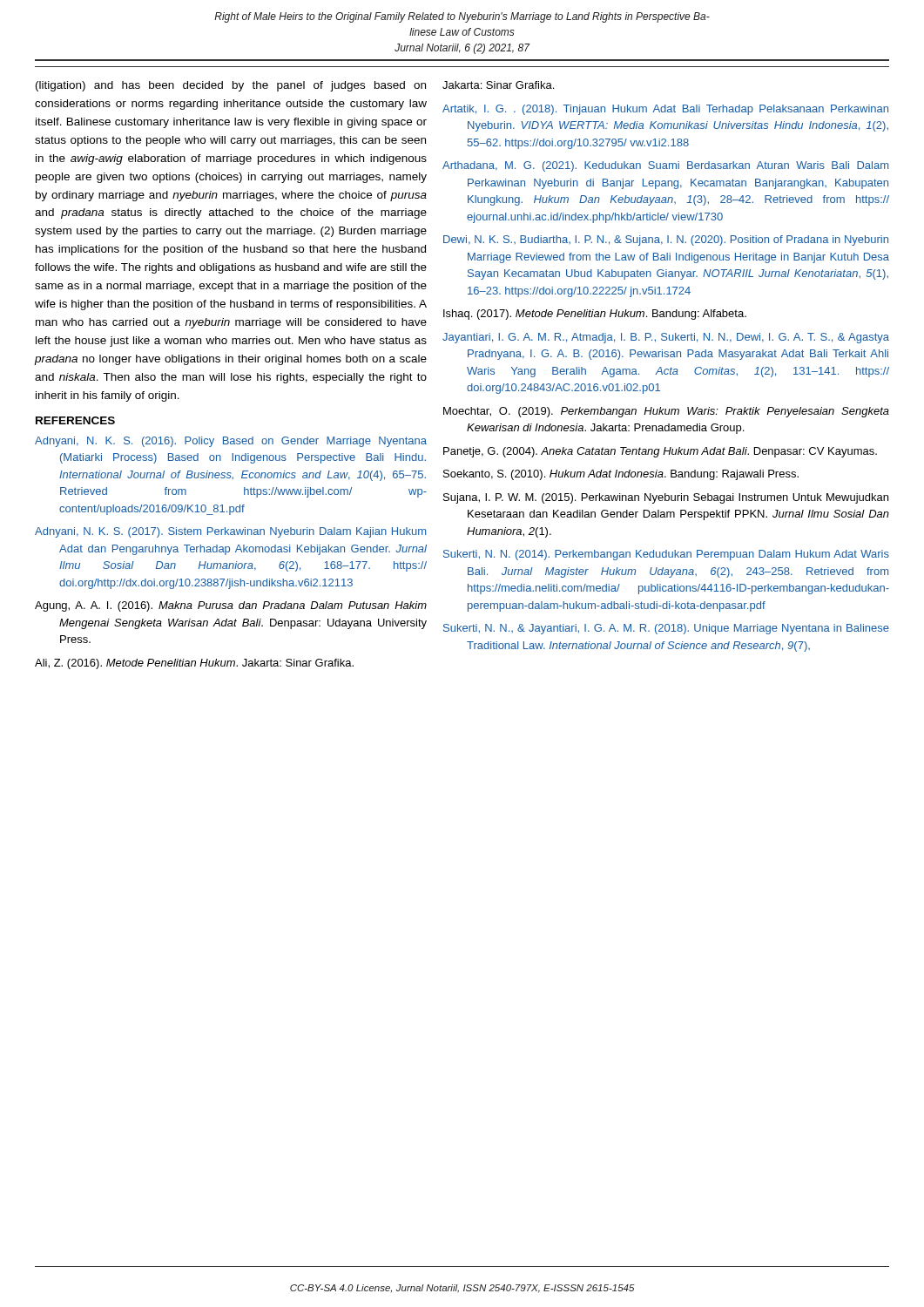This screenshot has width=924, height=1307.
Task: Select the list item with the text "Jayantiari, I. G. A. M. R.,"
Action: pyautogui.click(x=666, y=362)
